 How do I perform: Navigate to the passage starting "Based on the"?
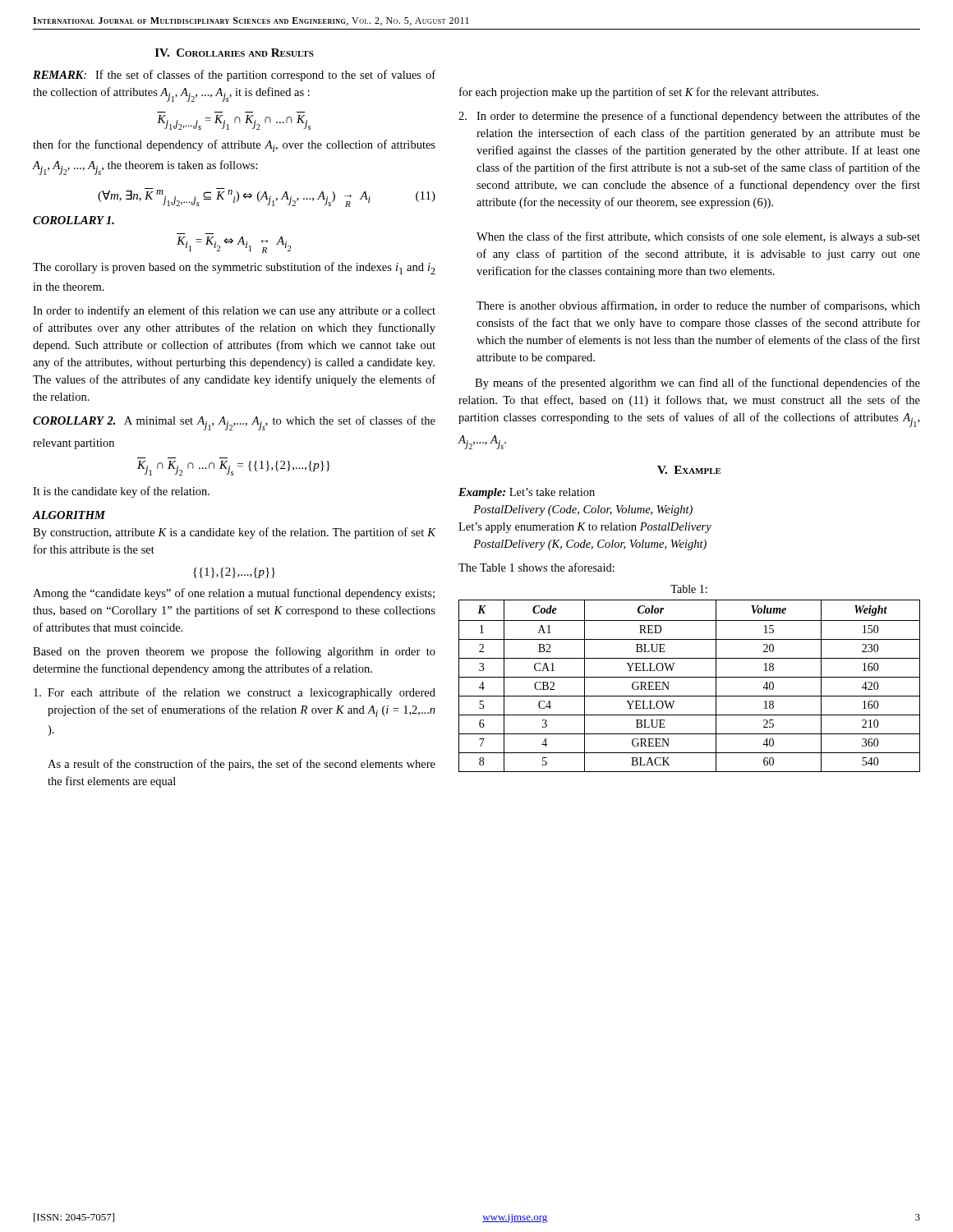[234, 660]
